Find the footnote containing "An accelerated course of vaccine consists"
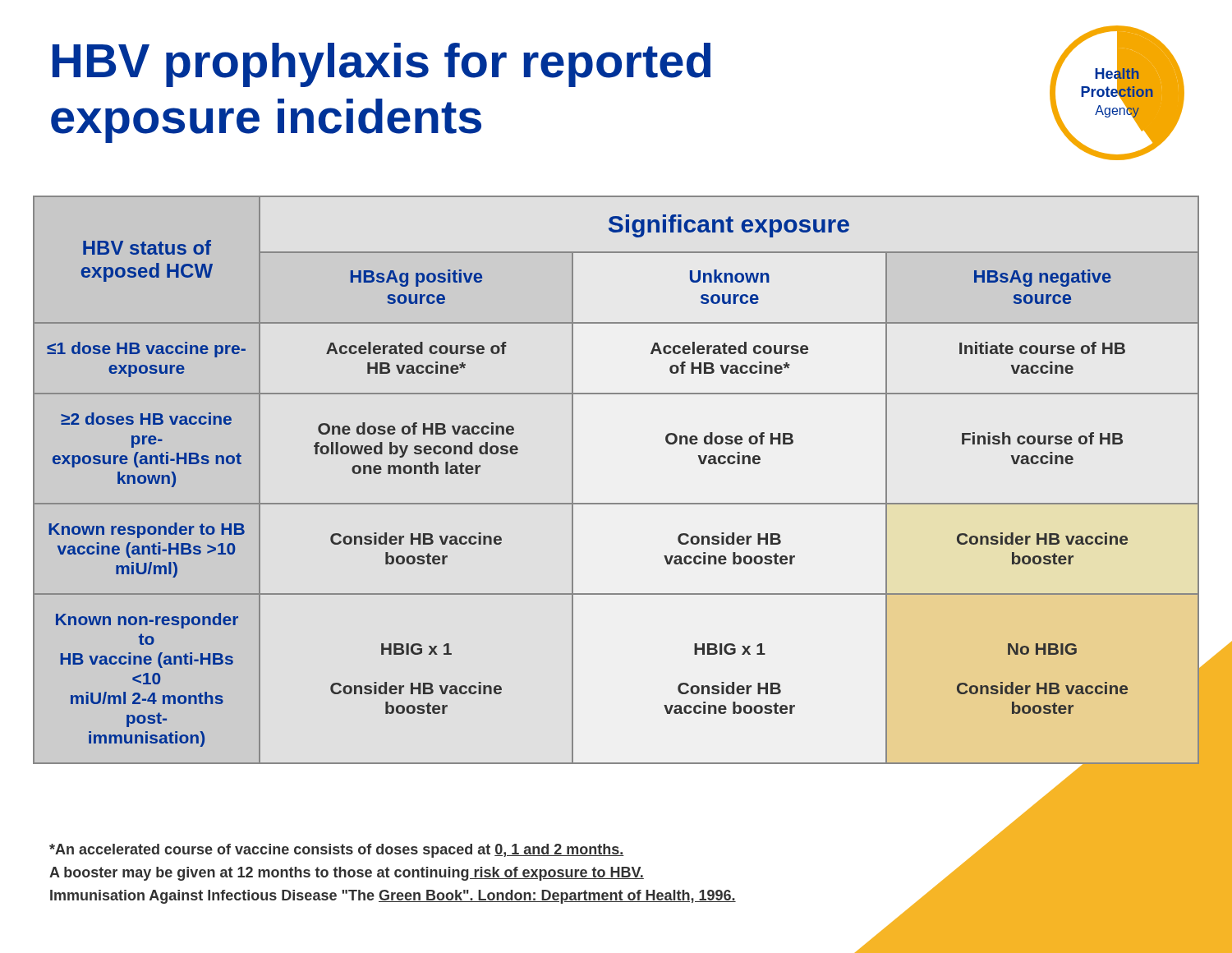 [392, 873]
